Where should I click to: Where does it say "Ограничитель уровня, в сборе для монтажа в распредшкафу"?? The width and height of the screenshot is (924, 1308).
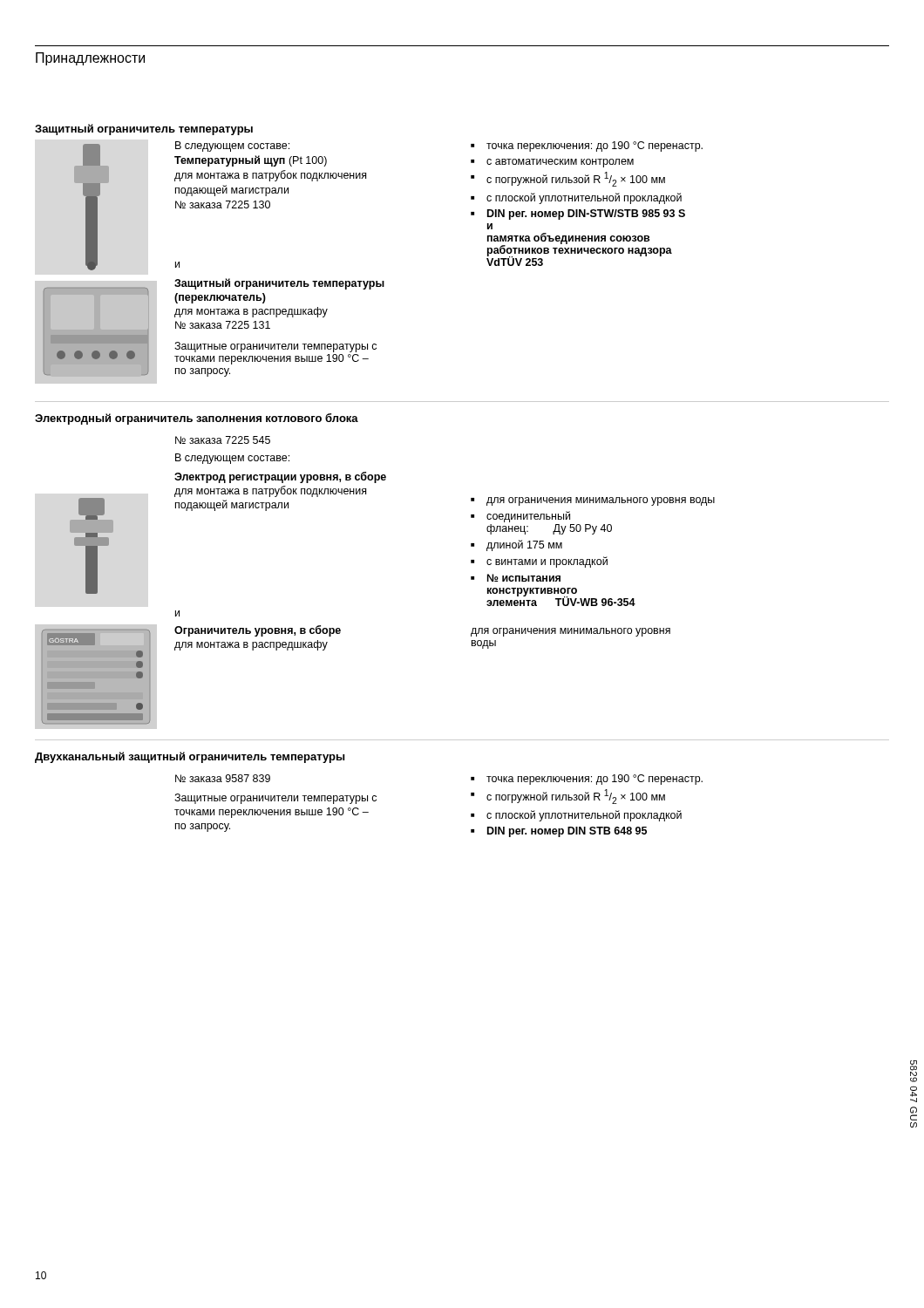pos(309,637)
